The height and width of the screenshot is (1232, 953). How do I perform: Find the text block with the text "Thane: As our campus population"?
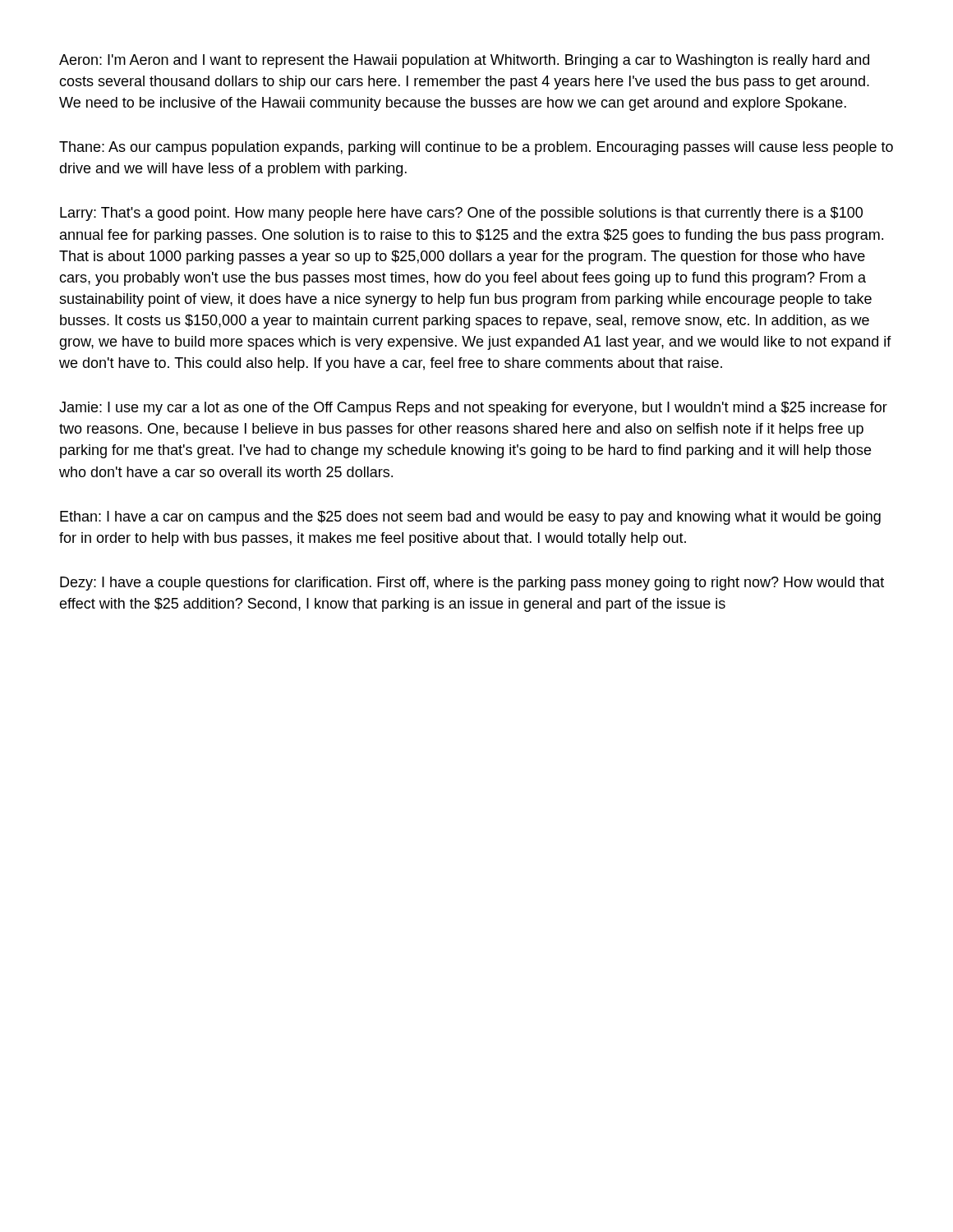pos(476,158)
